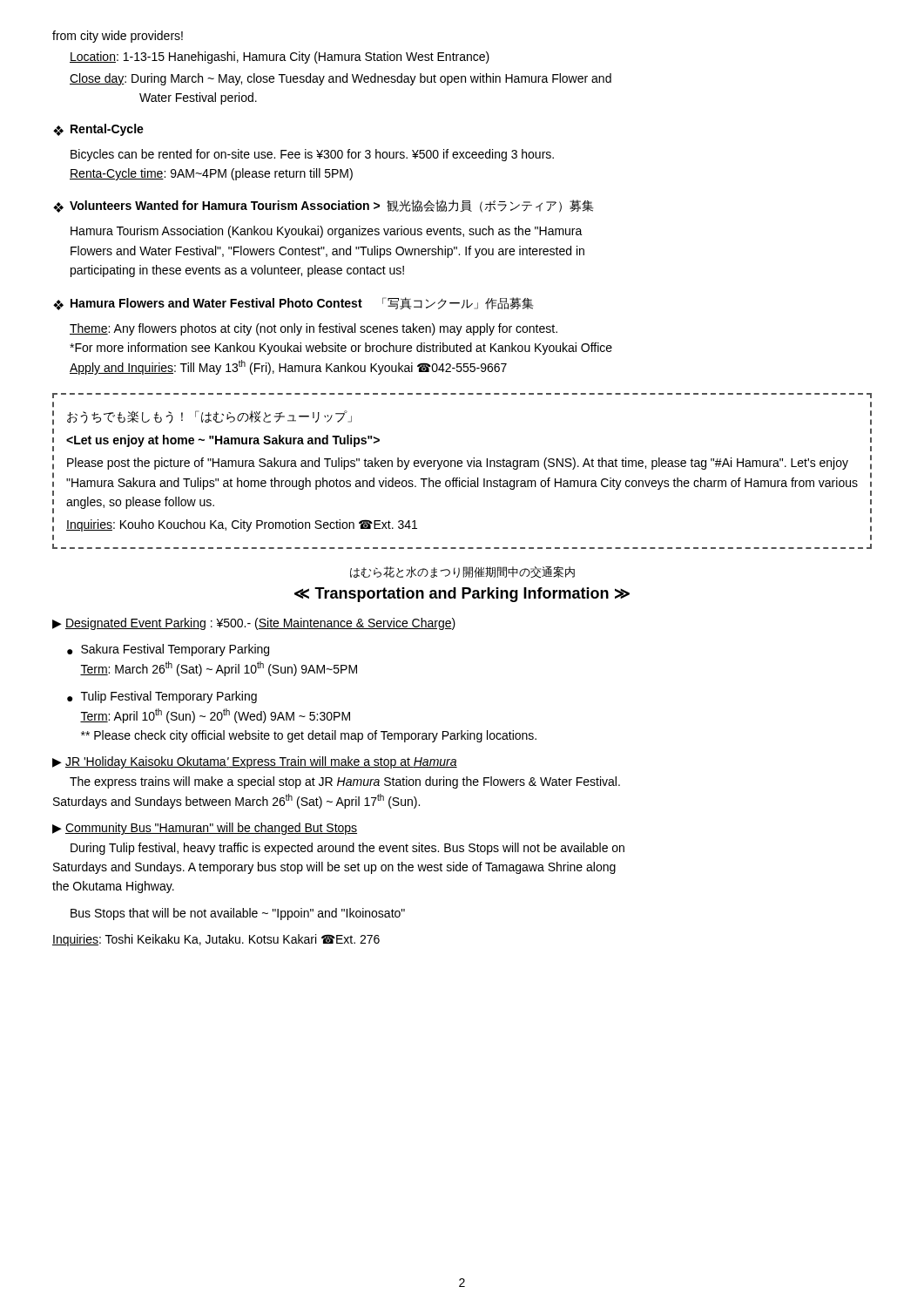Locate the block of text that opens with "Inquiries: Toshi Keikaku Ka, Jutaku. Kotsu"
This screenshot has height=1307, width=924.
click(216, 939)
